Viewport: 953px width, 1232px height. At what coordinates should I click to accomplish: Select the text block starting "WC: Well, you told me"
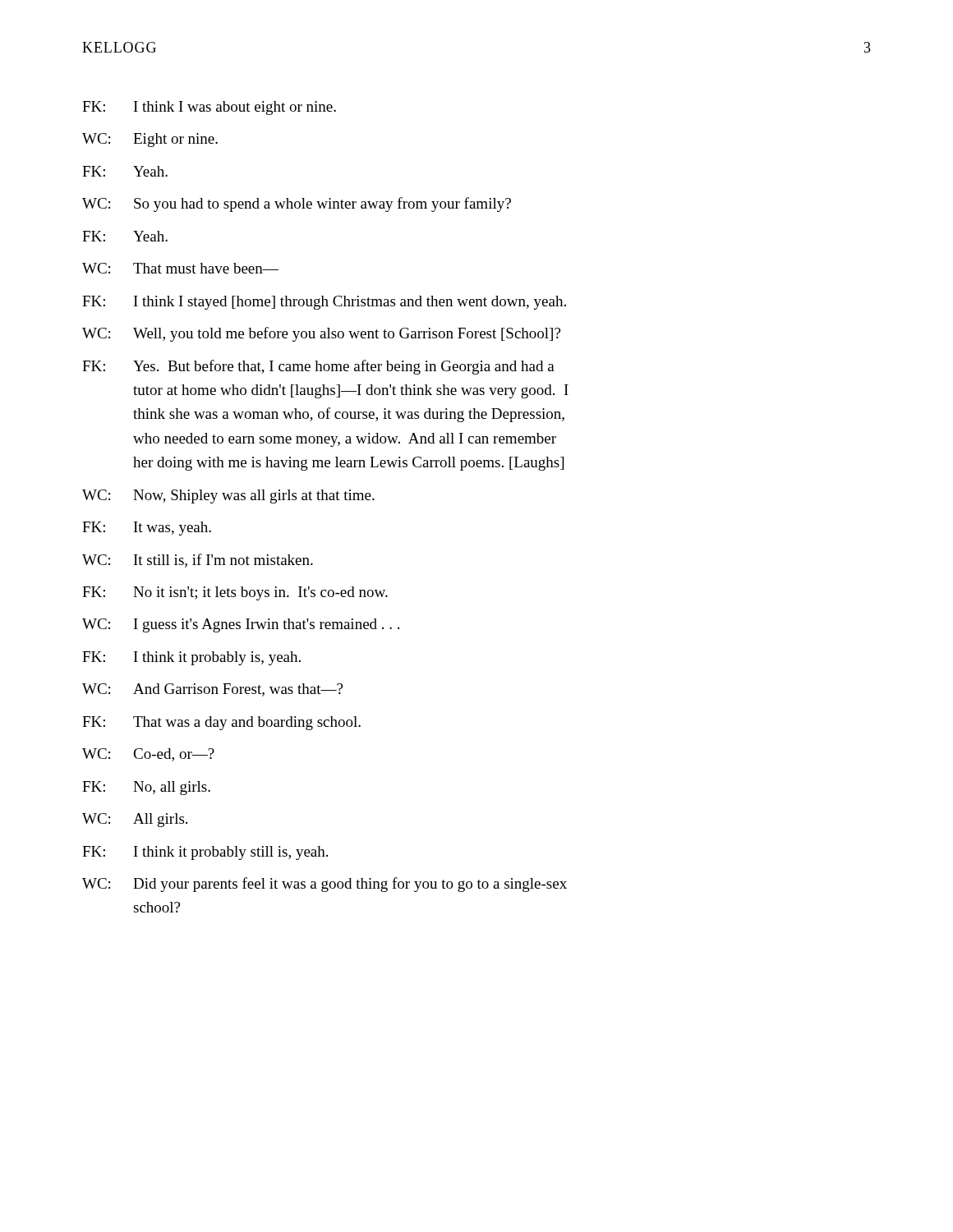[476, 333]
